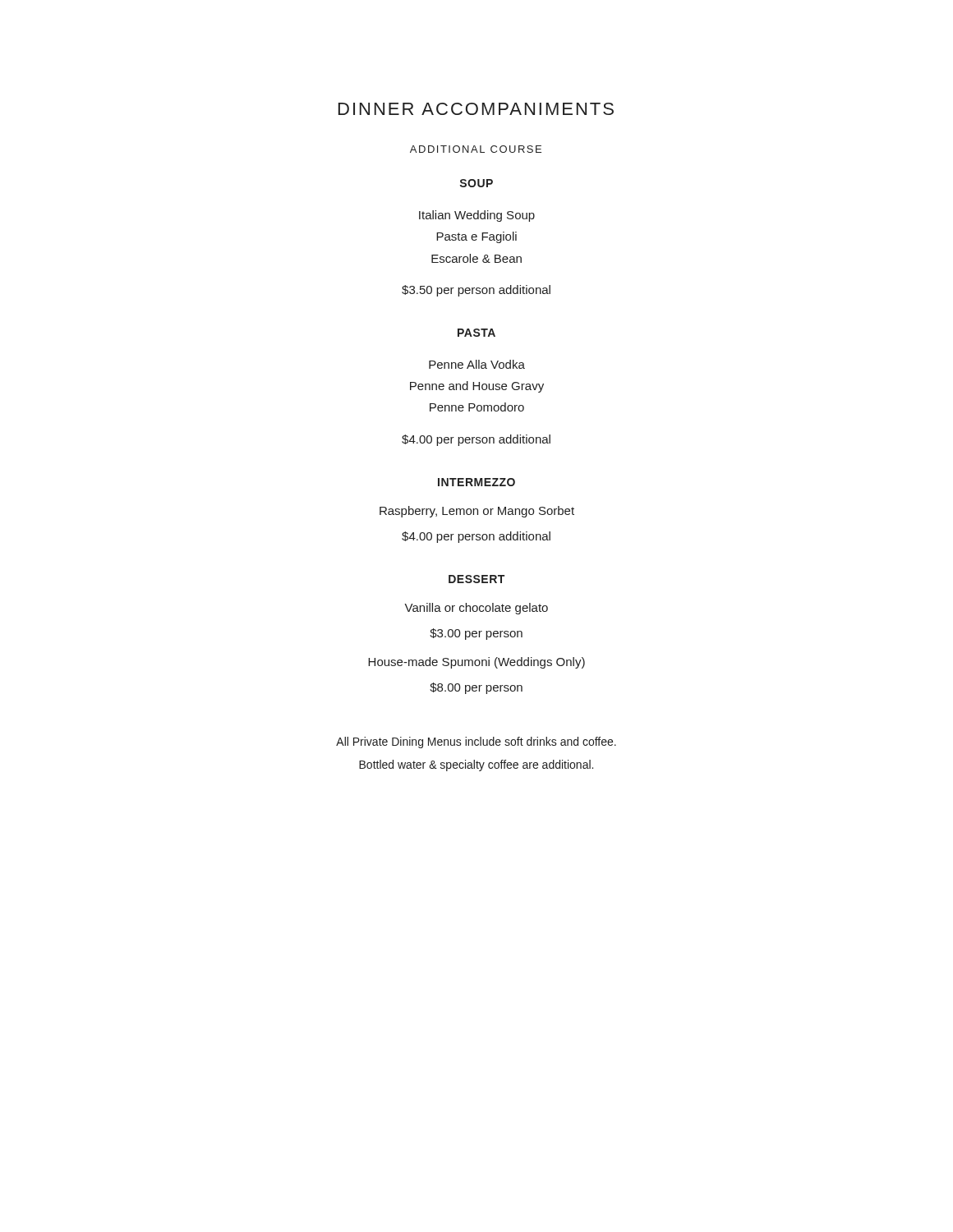Click on the text containing "$3.50 per person additional"

[x=476, y=289]
